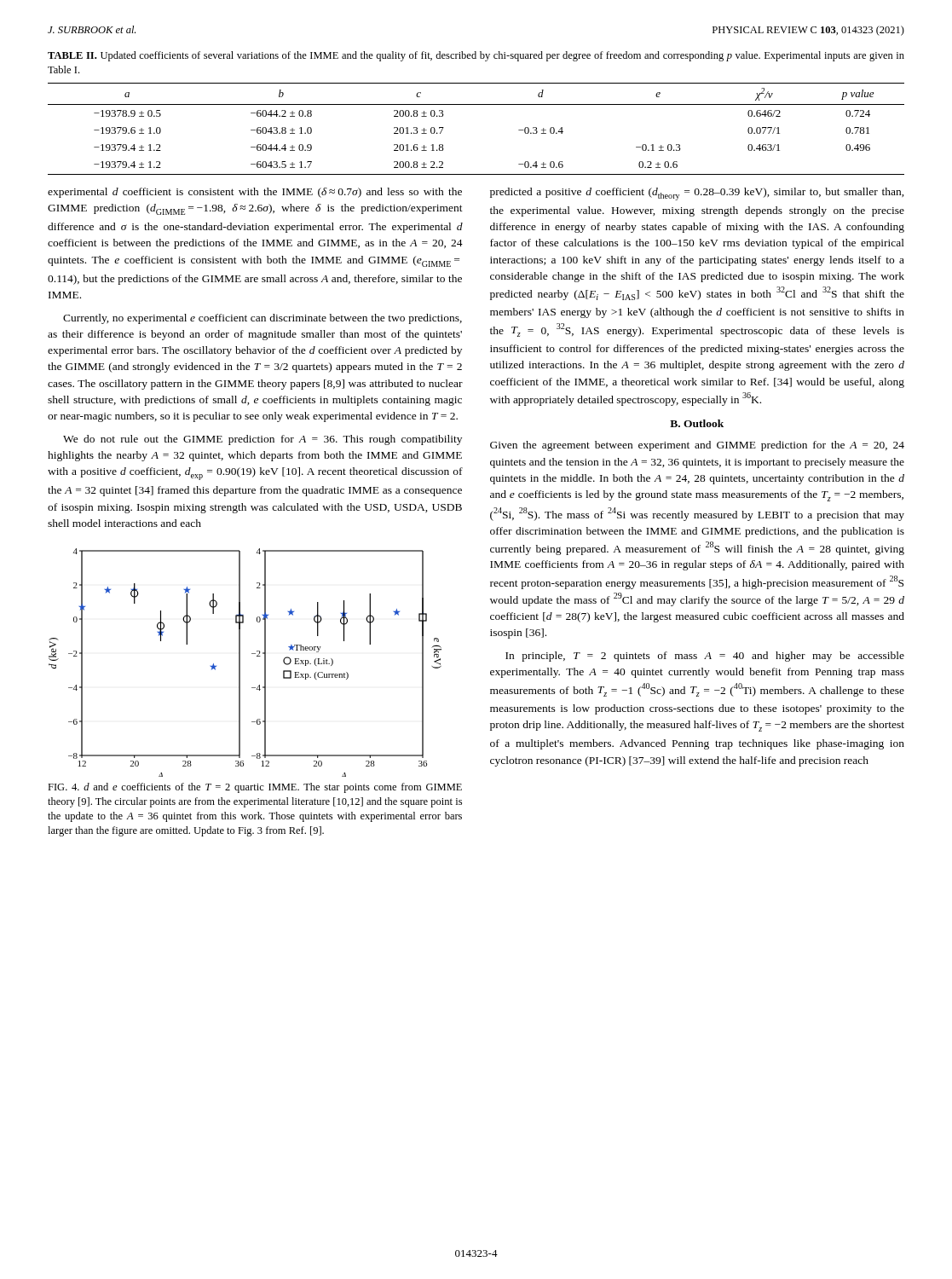Find the caption containing "TABLE II. Updated coefficients of several"
The height and width of the screenshot is (1279, 952).
pyautogui.click(x=476, y=63)
